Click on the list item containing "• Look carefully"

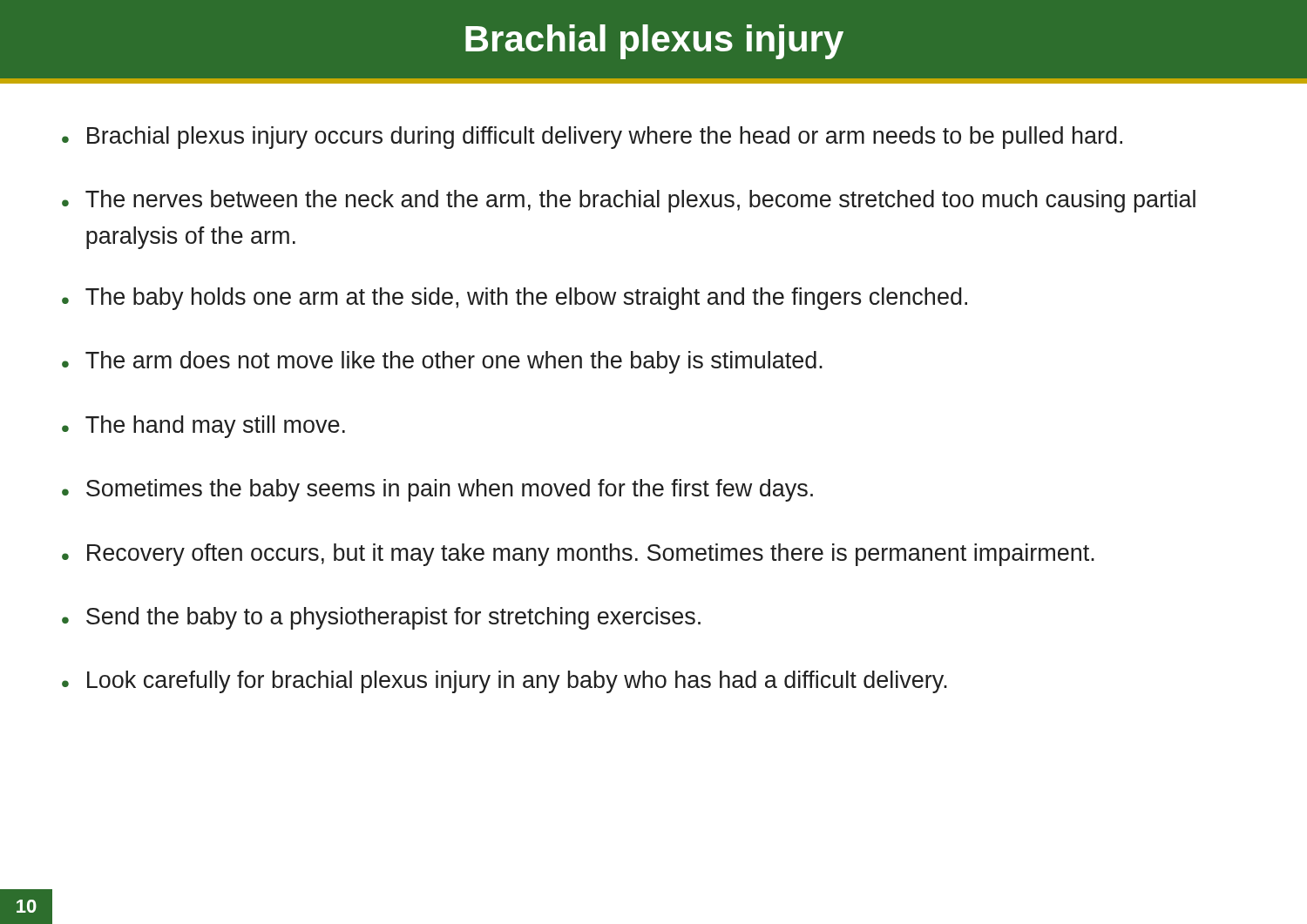[505, 683]
